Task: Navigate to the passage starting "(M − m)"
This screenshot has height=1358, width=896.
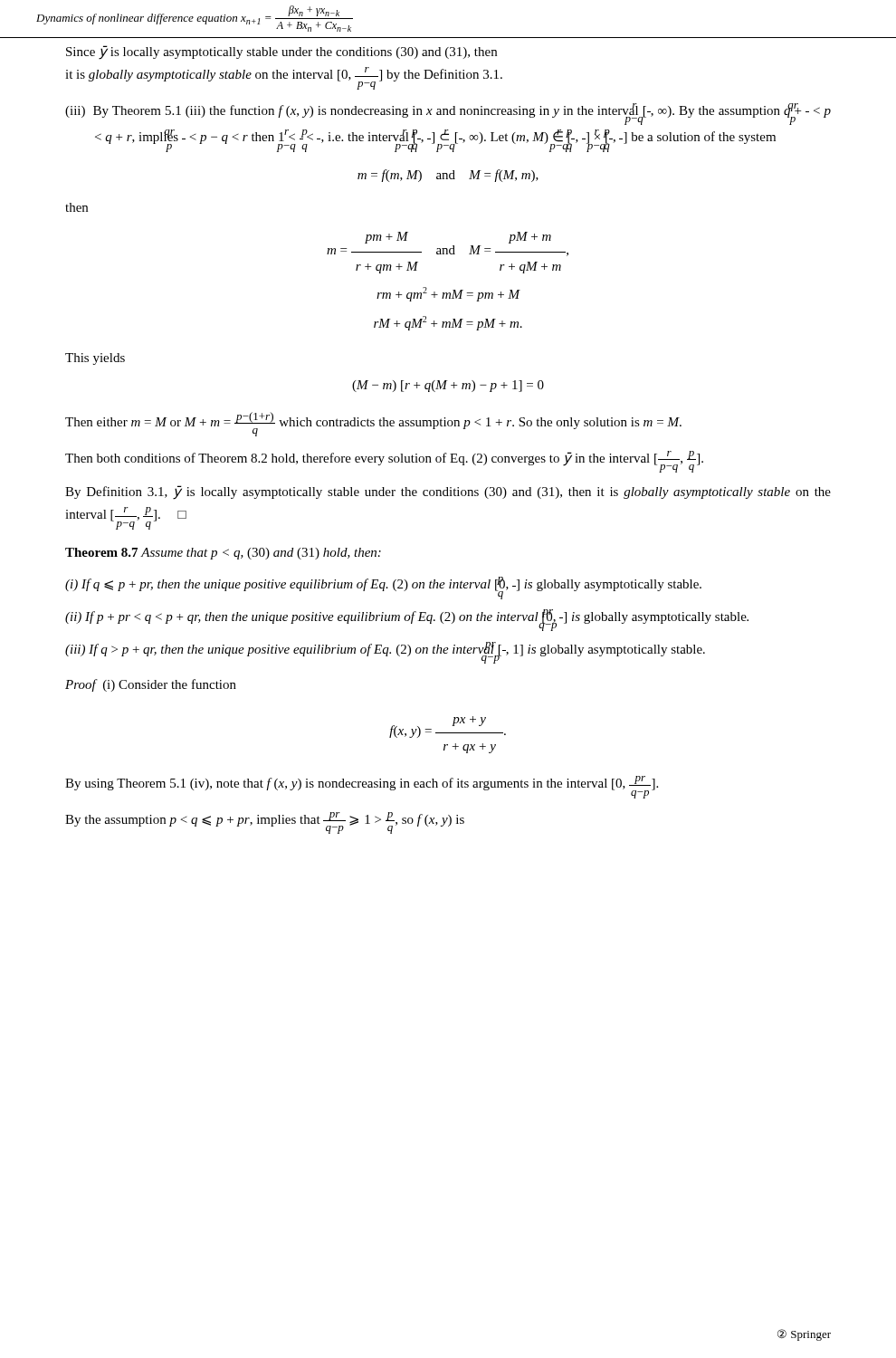Action: (x=448, y=385)
